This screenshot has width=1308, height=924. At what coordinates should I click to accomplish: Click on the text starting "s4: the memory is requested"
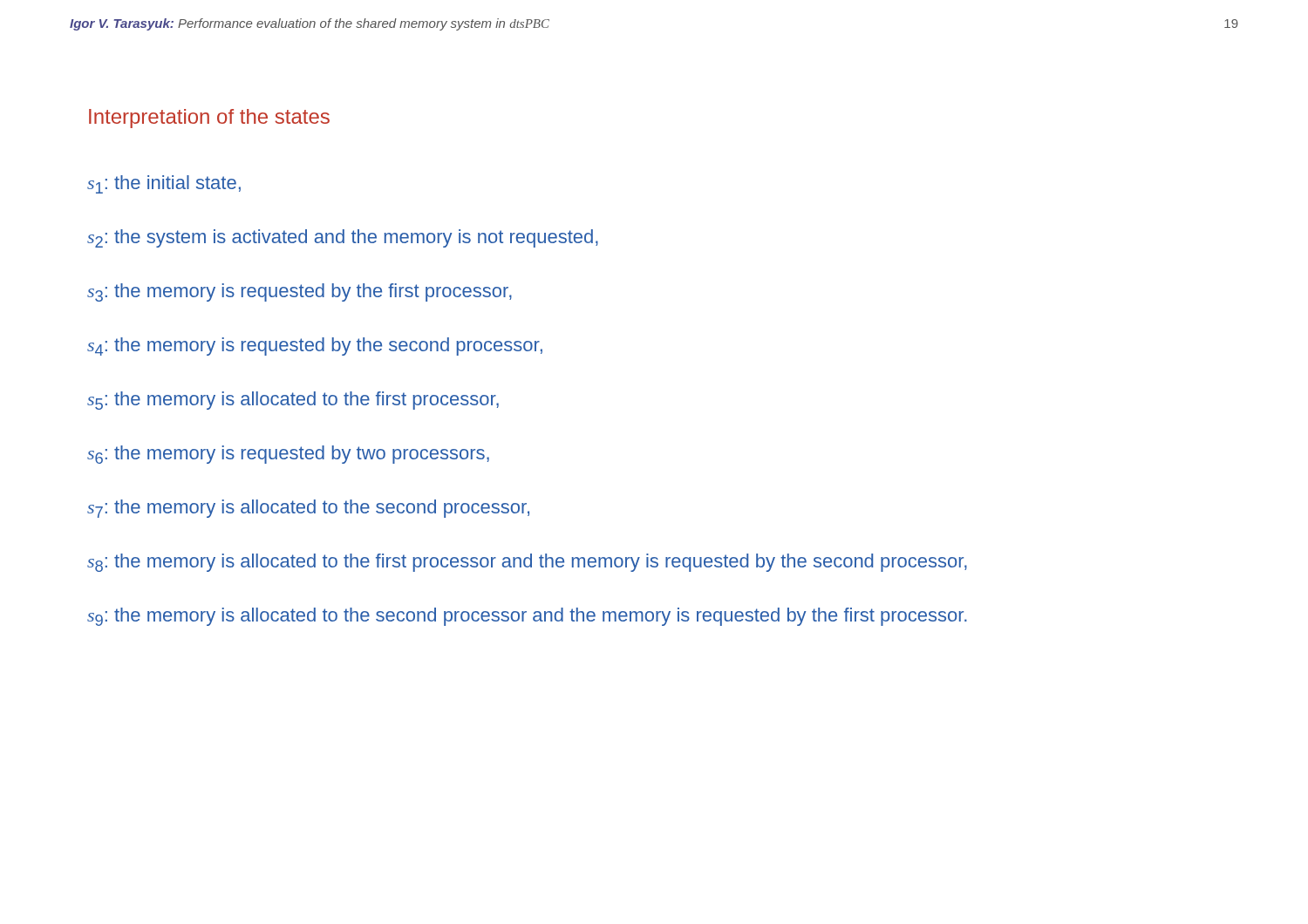[x=316, y=347]
